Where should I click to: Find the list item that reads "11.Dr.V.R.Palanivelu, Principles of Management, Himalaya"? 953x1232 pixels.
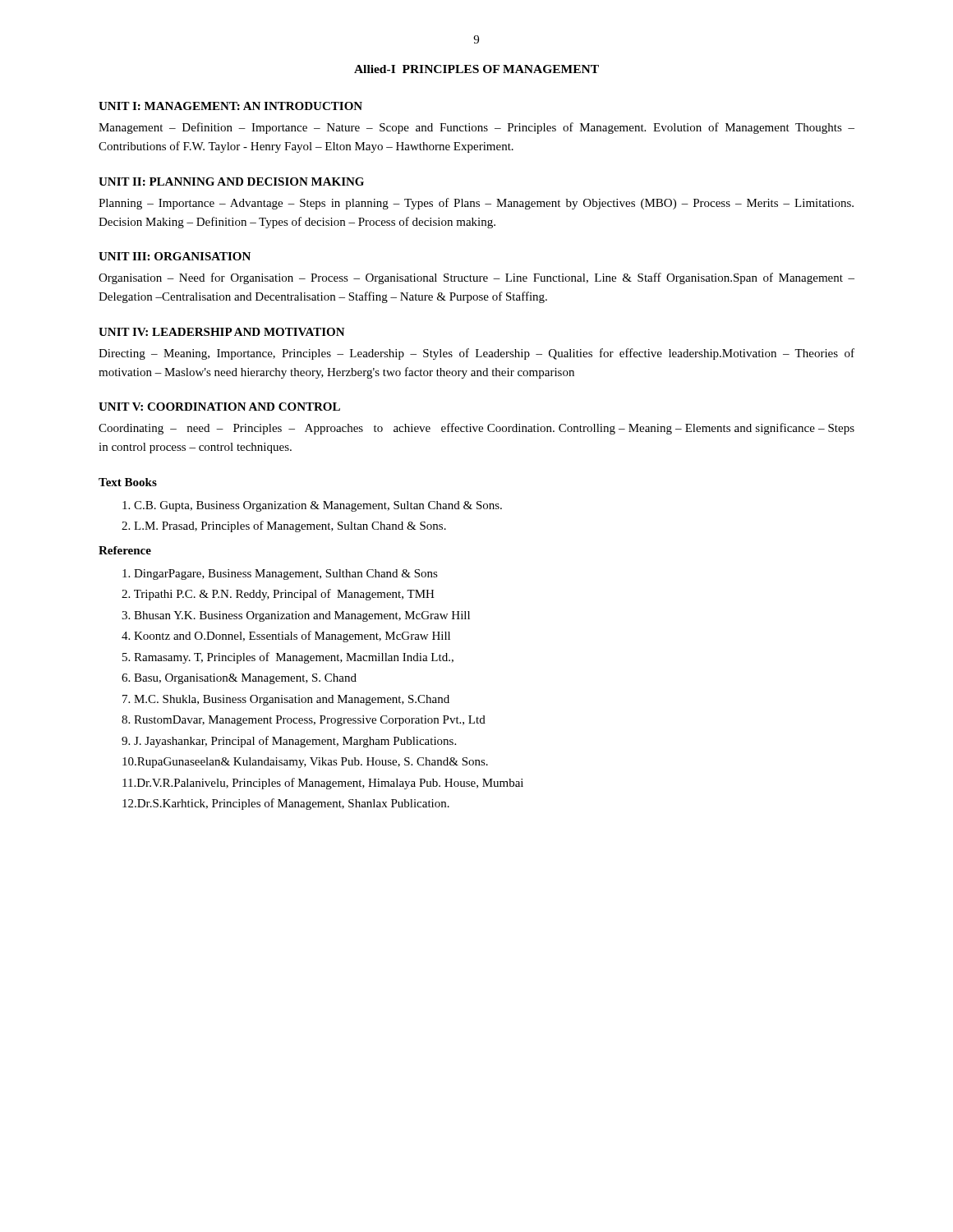point(323,782)
